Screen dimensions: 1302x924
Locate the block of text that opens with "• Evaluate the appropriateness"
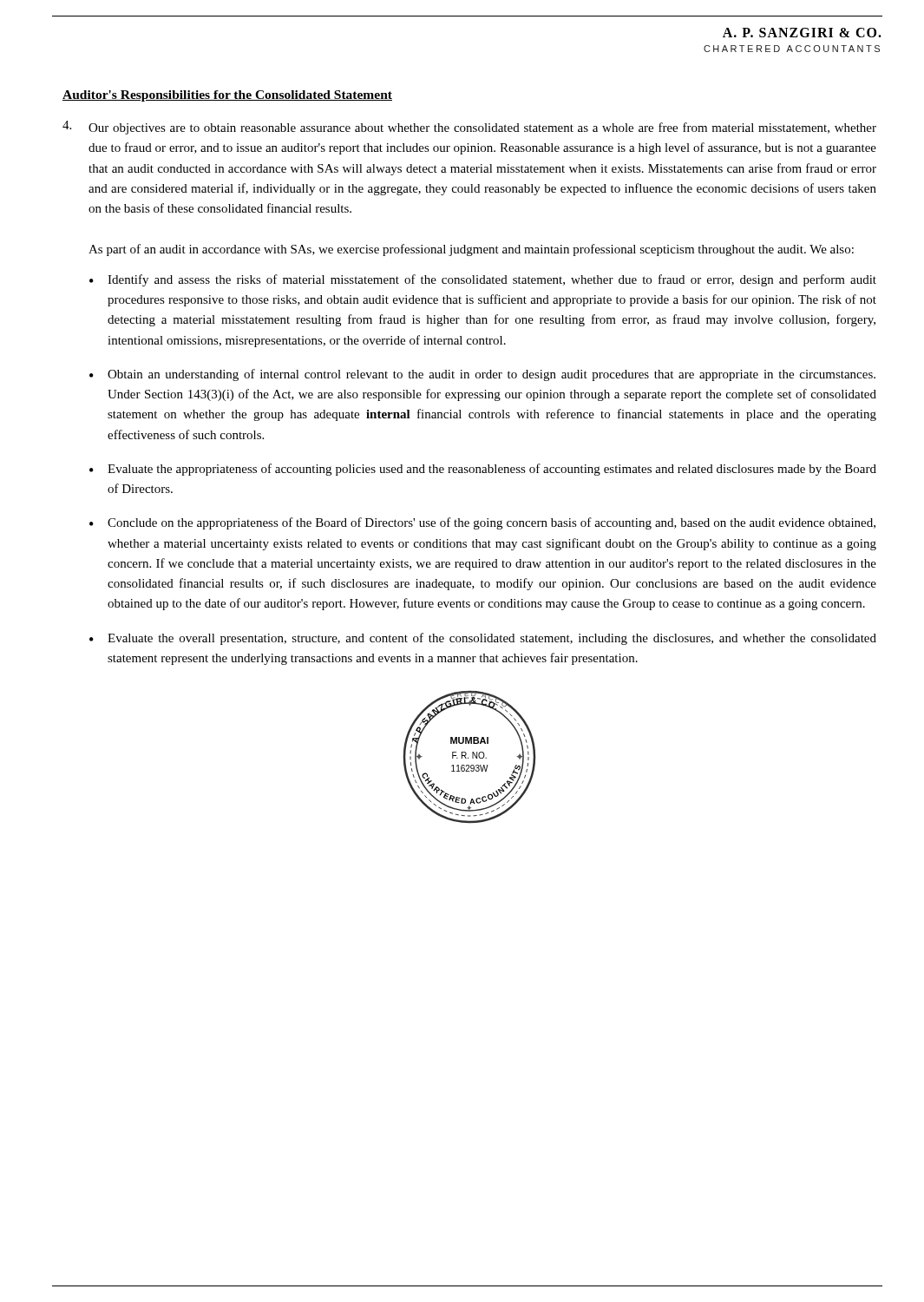(x=482, y=479)
